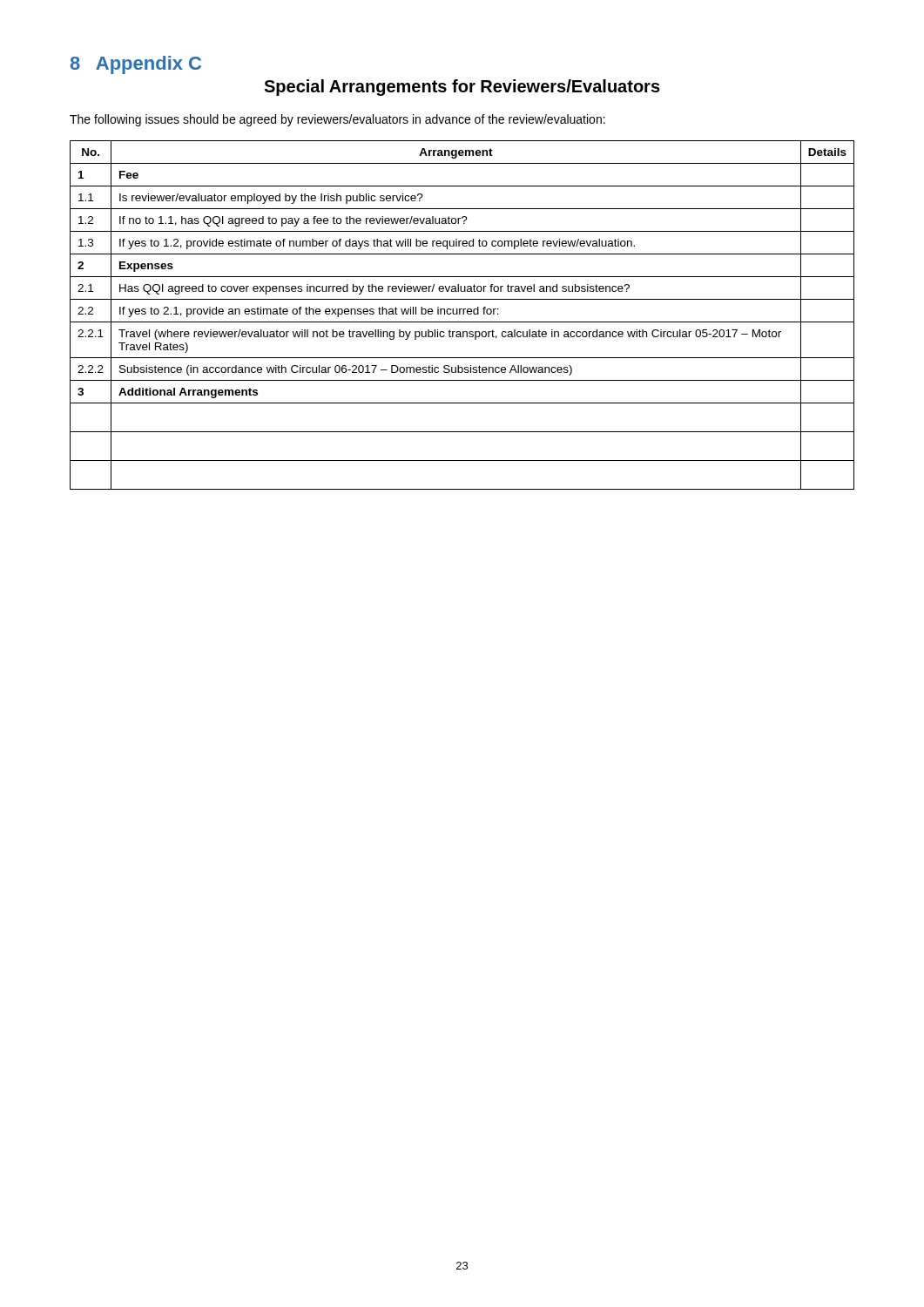Select the table that reads "If no to"
The width and height of the screenshot is (924, 1307).
(462, 315)
